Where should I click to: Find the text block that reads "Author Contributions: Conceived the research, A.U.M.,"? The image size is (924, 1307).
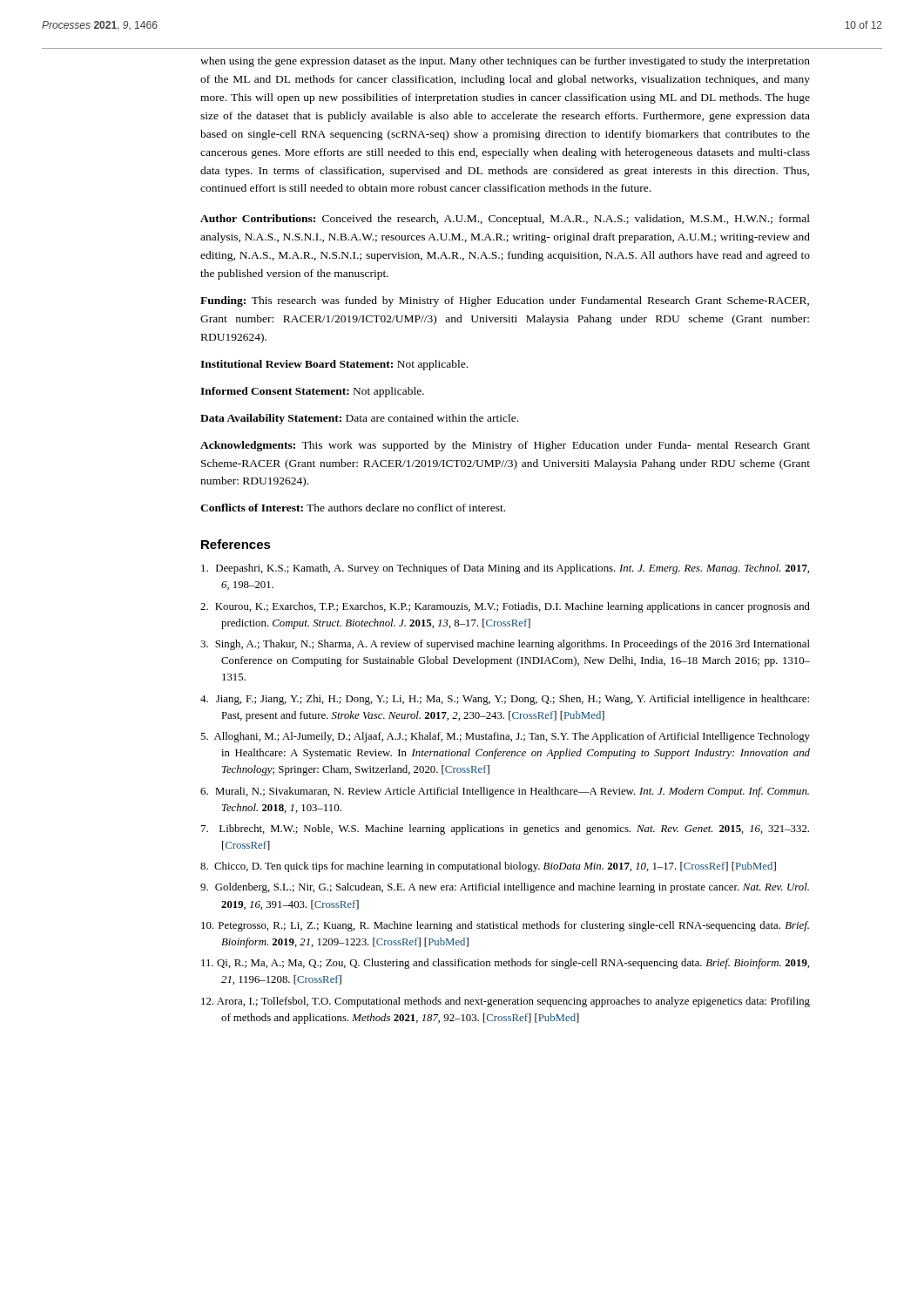point(505,246)
